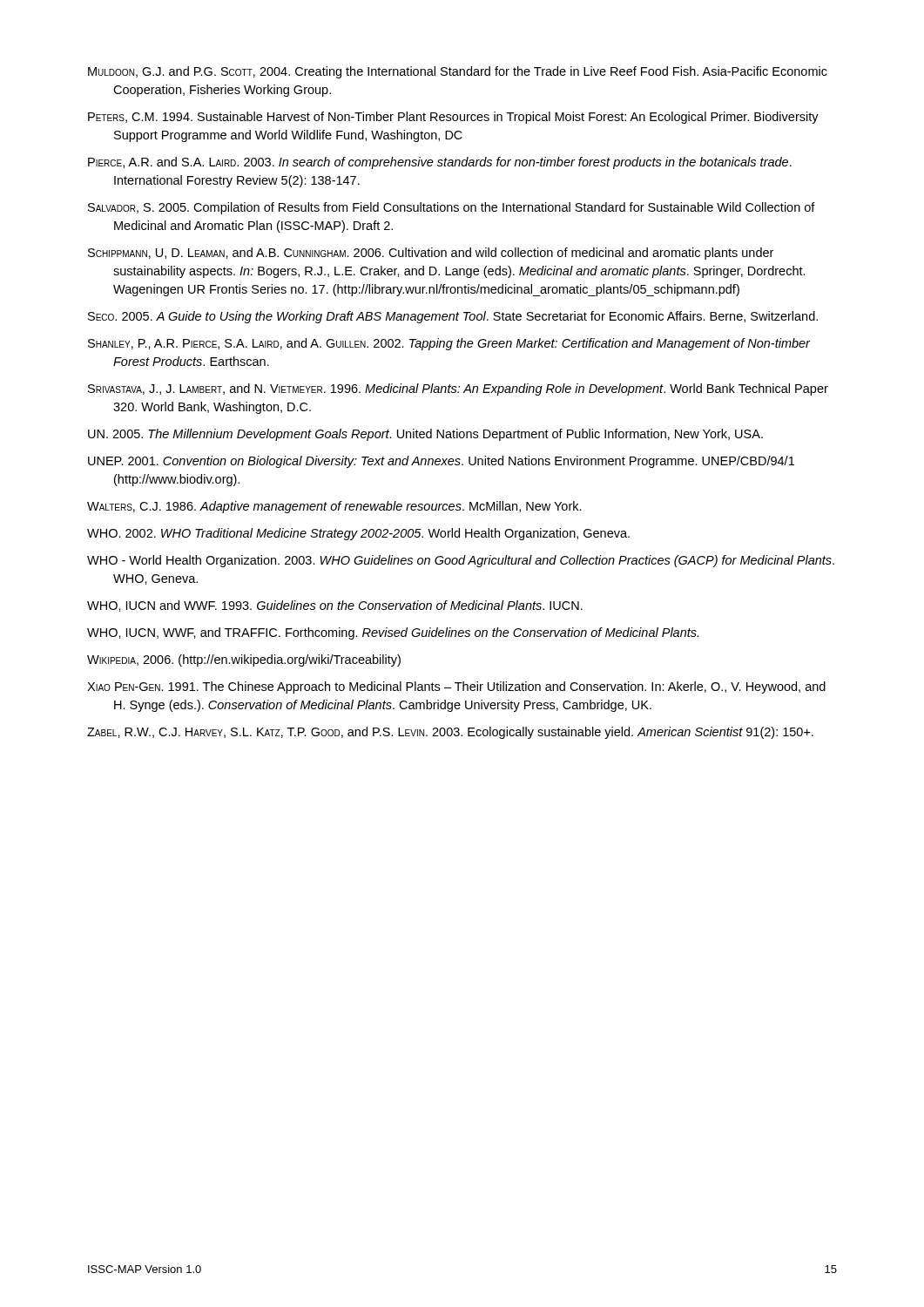
Task: Click on the passage starting "Seco. 2005. A"
Action: [453, 316]
